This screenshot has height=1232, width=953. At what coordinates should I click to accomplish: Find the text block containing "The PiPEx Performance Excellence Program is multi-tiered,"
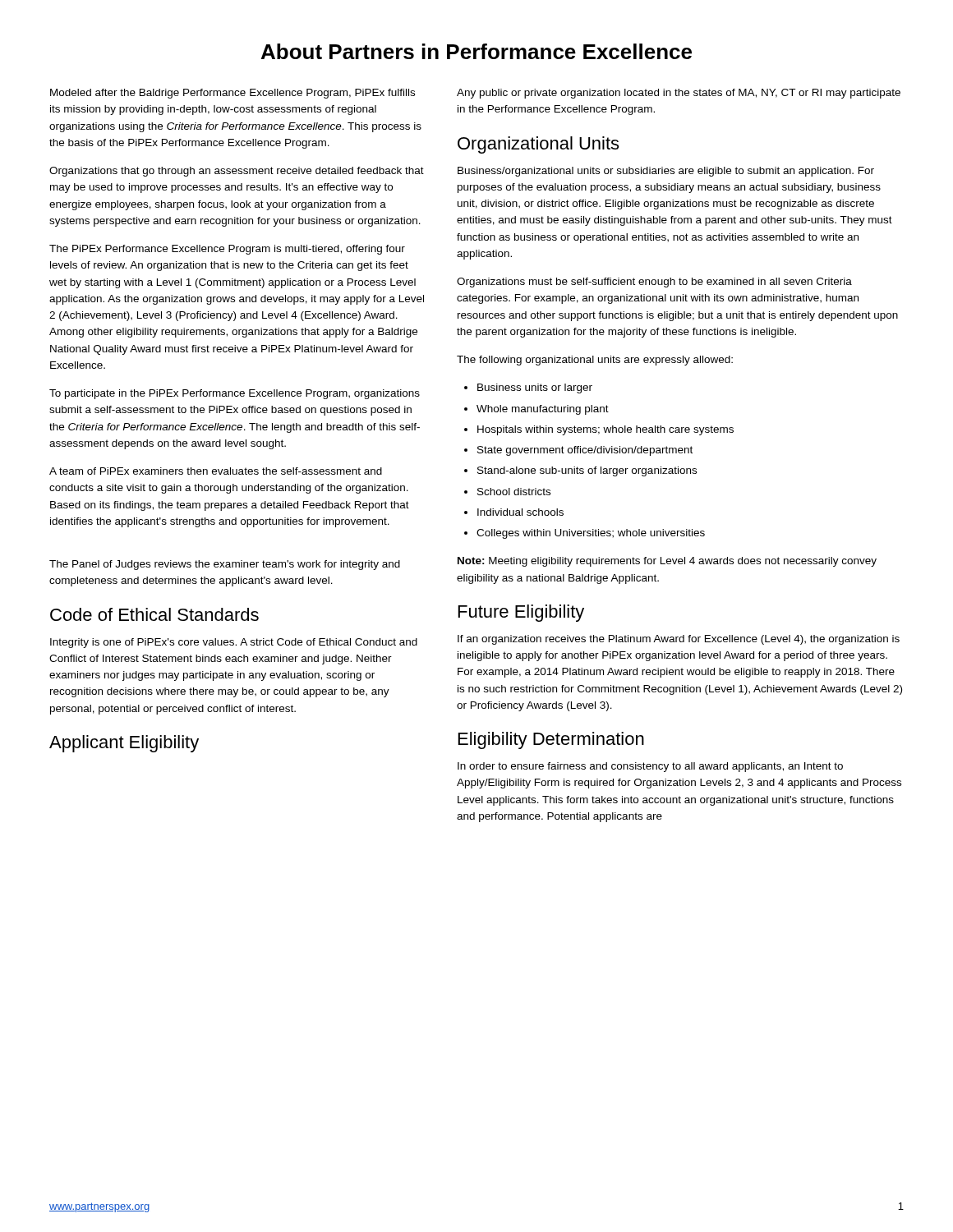[238, 307]
